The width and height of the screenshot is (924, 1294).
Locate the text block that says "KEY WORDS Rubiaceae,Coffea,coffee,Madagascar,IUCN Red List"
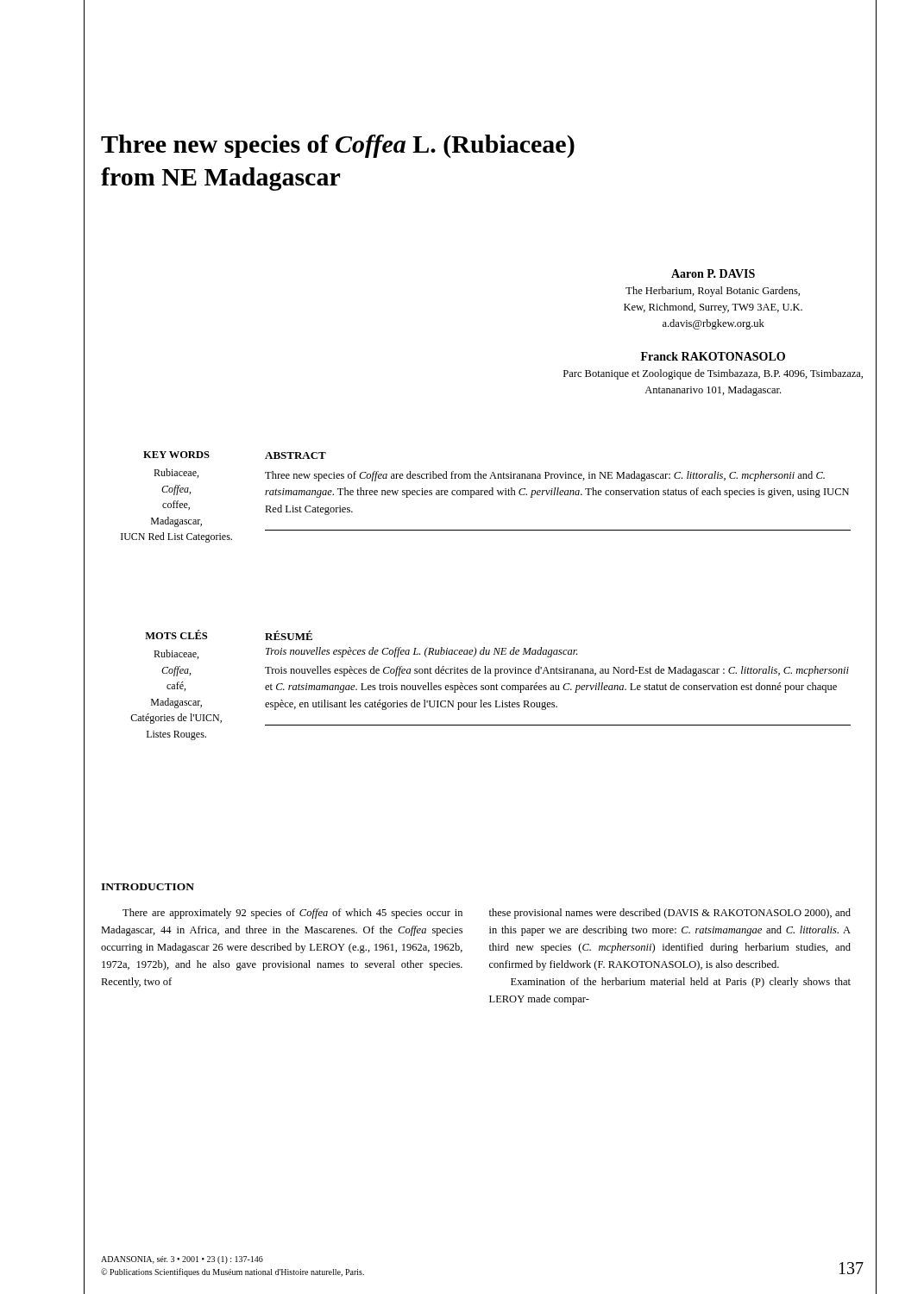coord(176,497)
